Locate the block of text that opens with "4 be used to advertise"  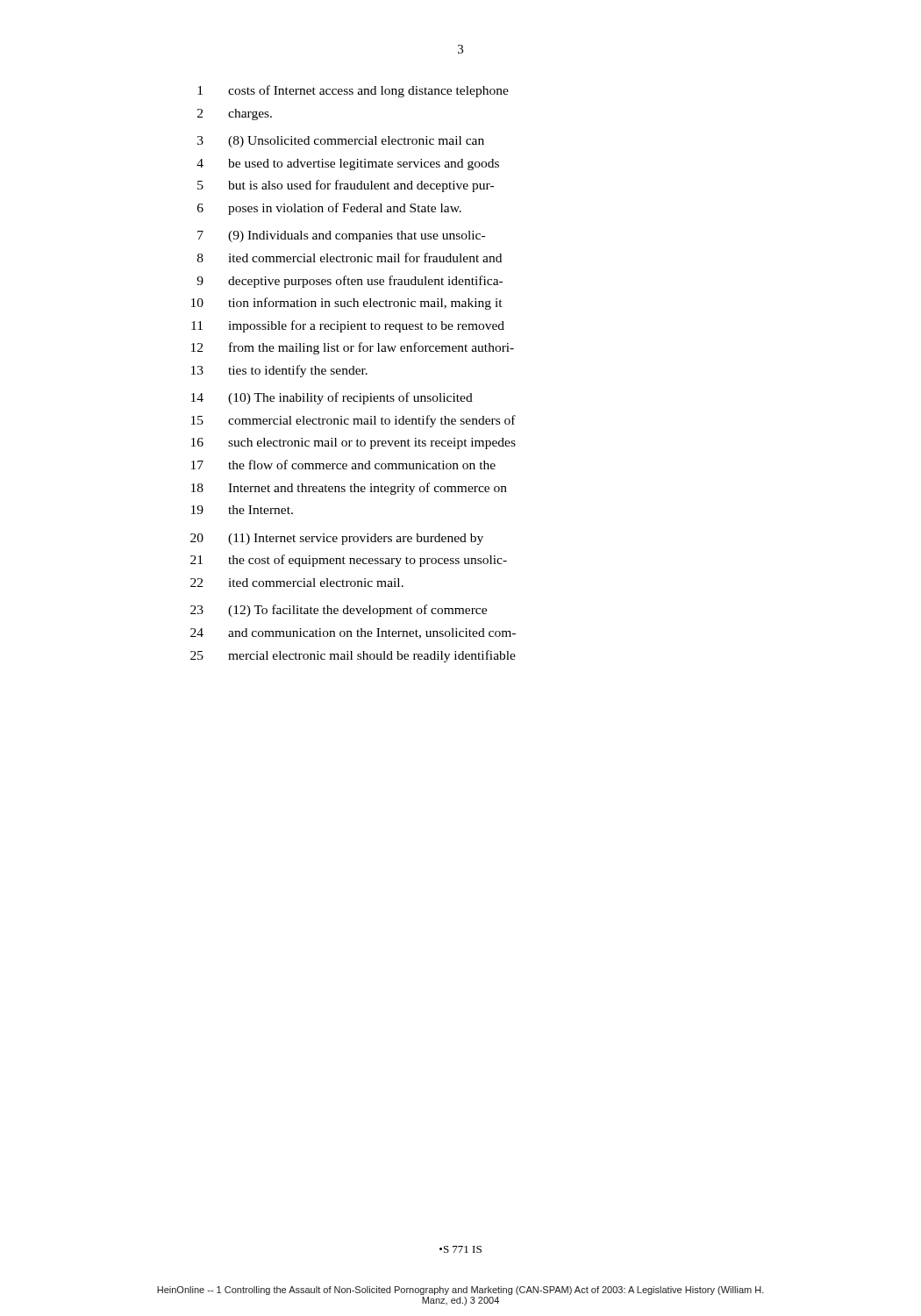[x=456, y=163]
